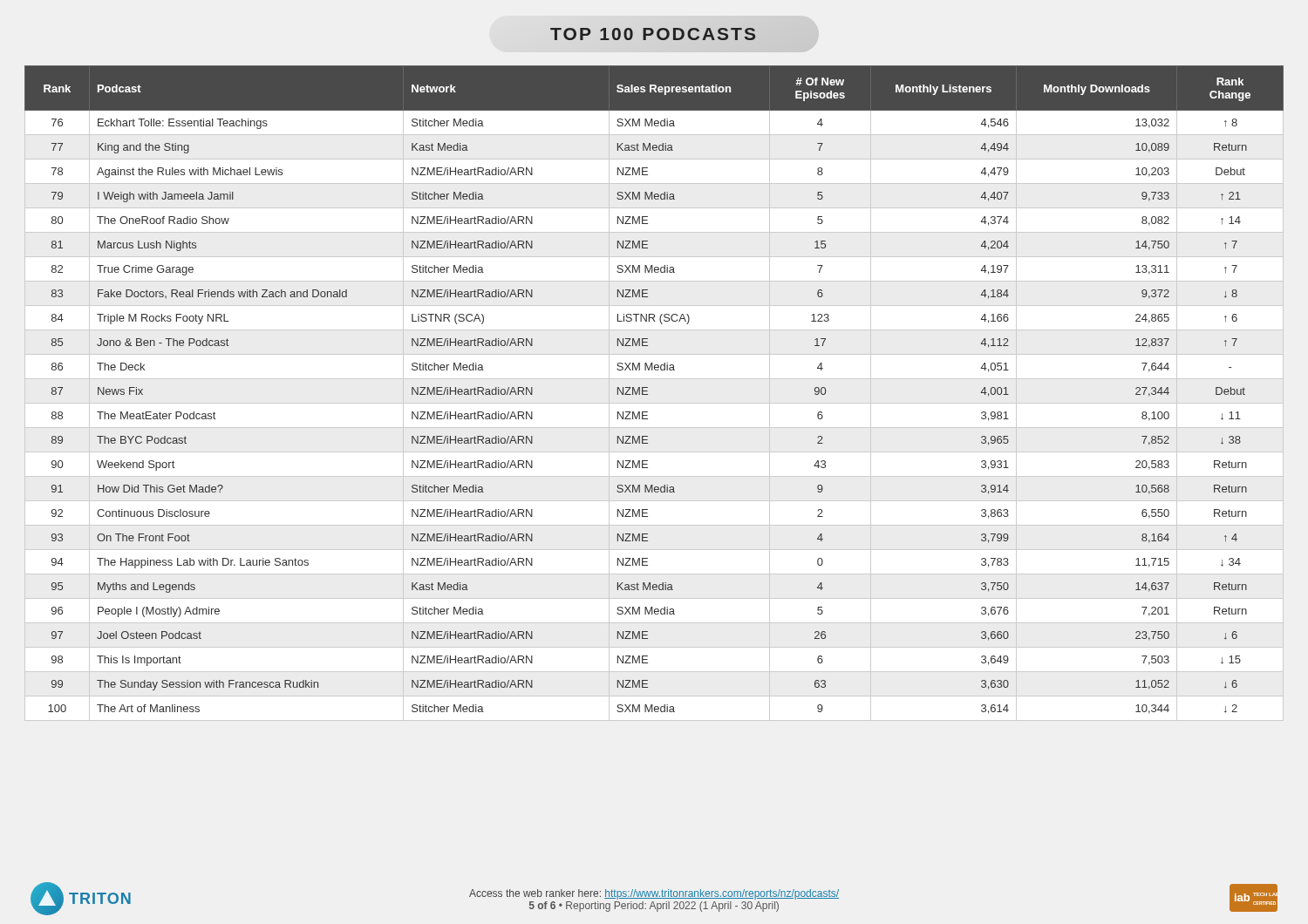Locate a table

pos(654,393)
